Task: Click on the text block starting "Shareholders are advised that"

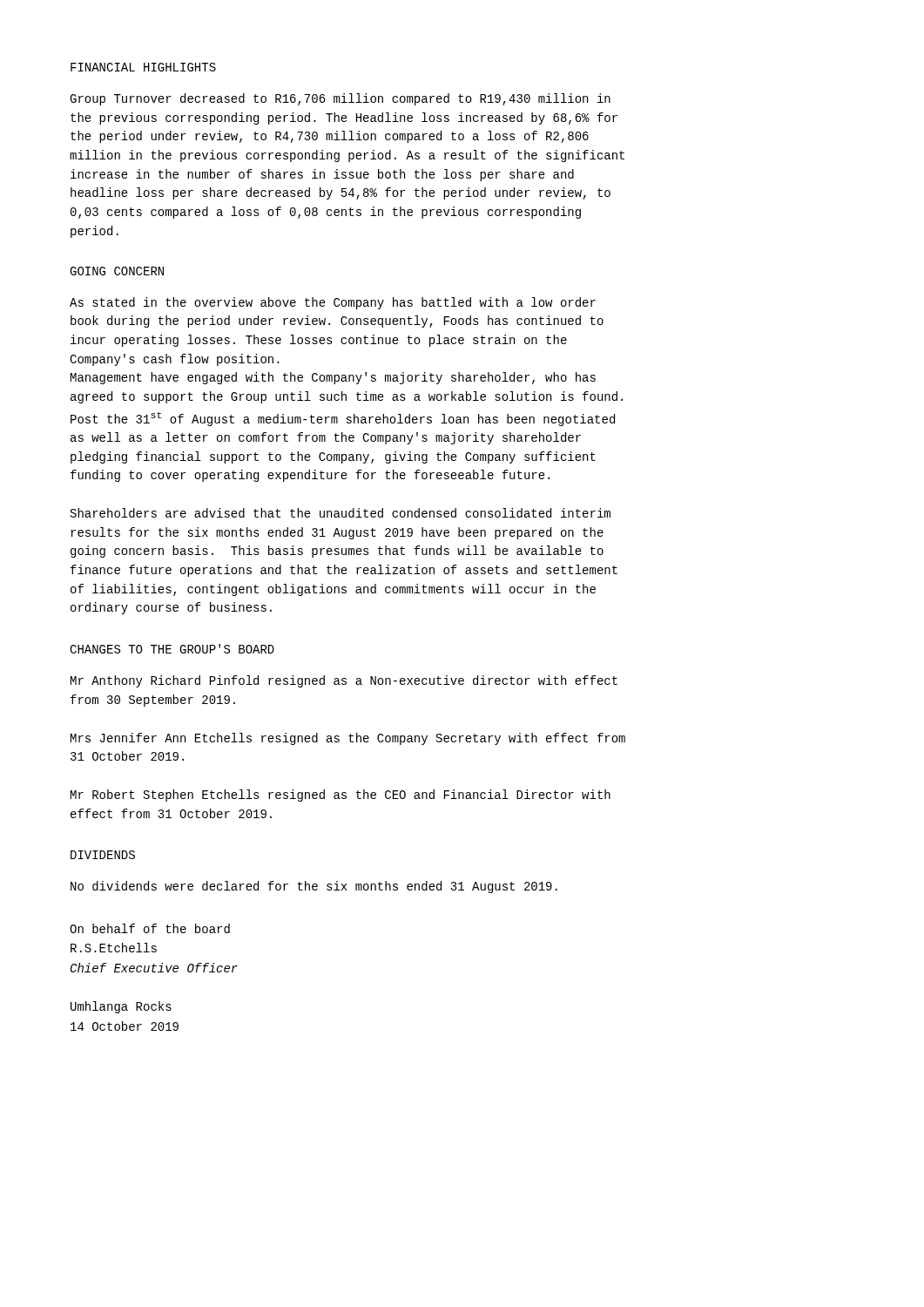Action: (x=344, y=561)
